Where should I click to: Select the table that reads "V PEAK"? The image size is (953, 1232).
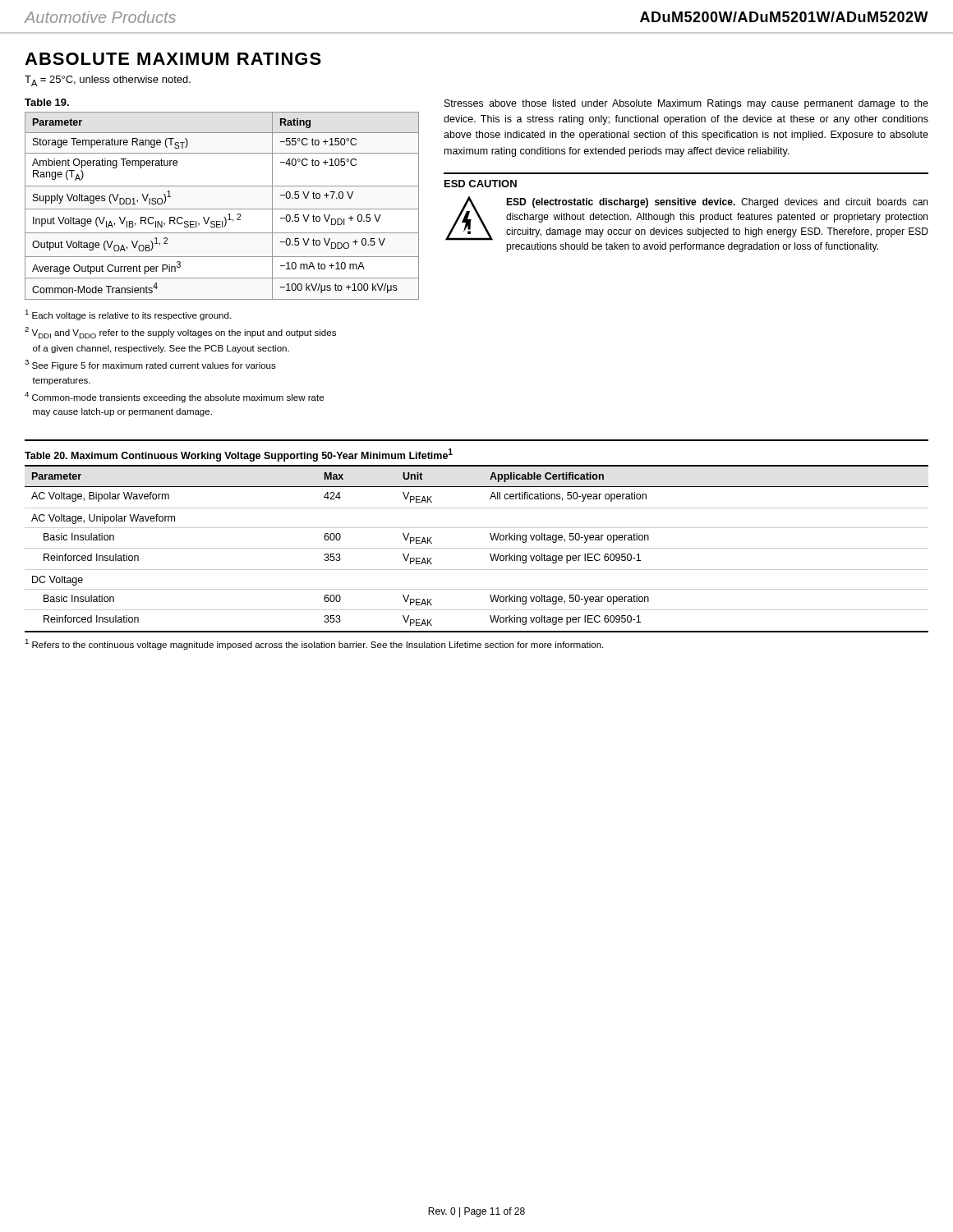pos(476,549)
